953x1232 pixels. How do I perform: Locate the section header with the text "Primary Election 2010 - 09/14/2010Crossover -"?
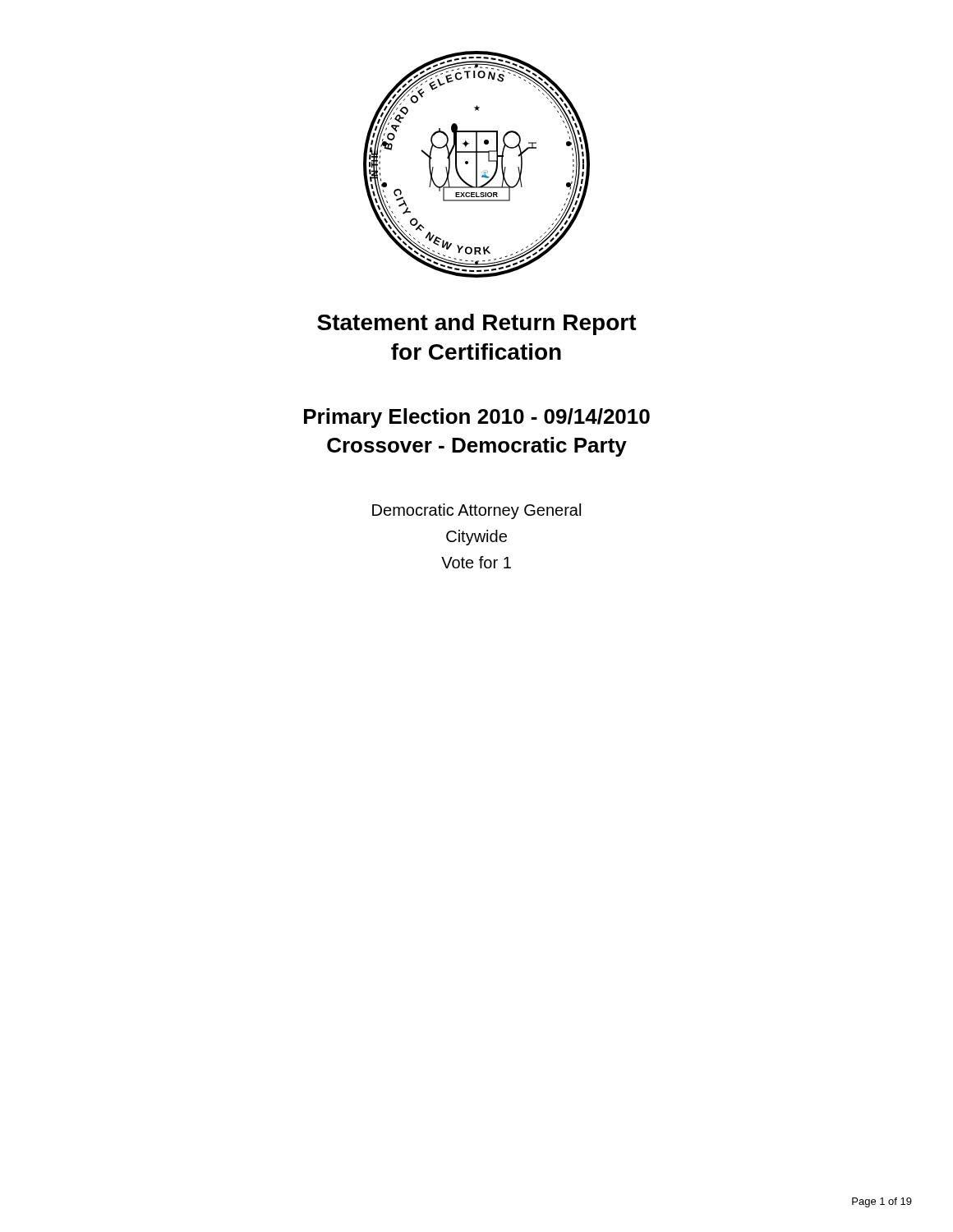tap(476, 431)
